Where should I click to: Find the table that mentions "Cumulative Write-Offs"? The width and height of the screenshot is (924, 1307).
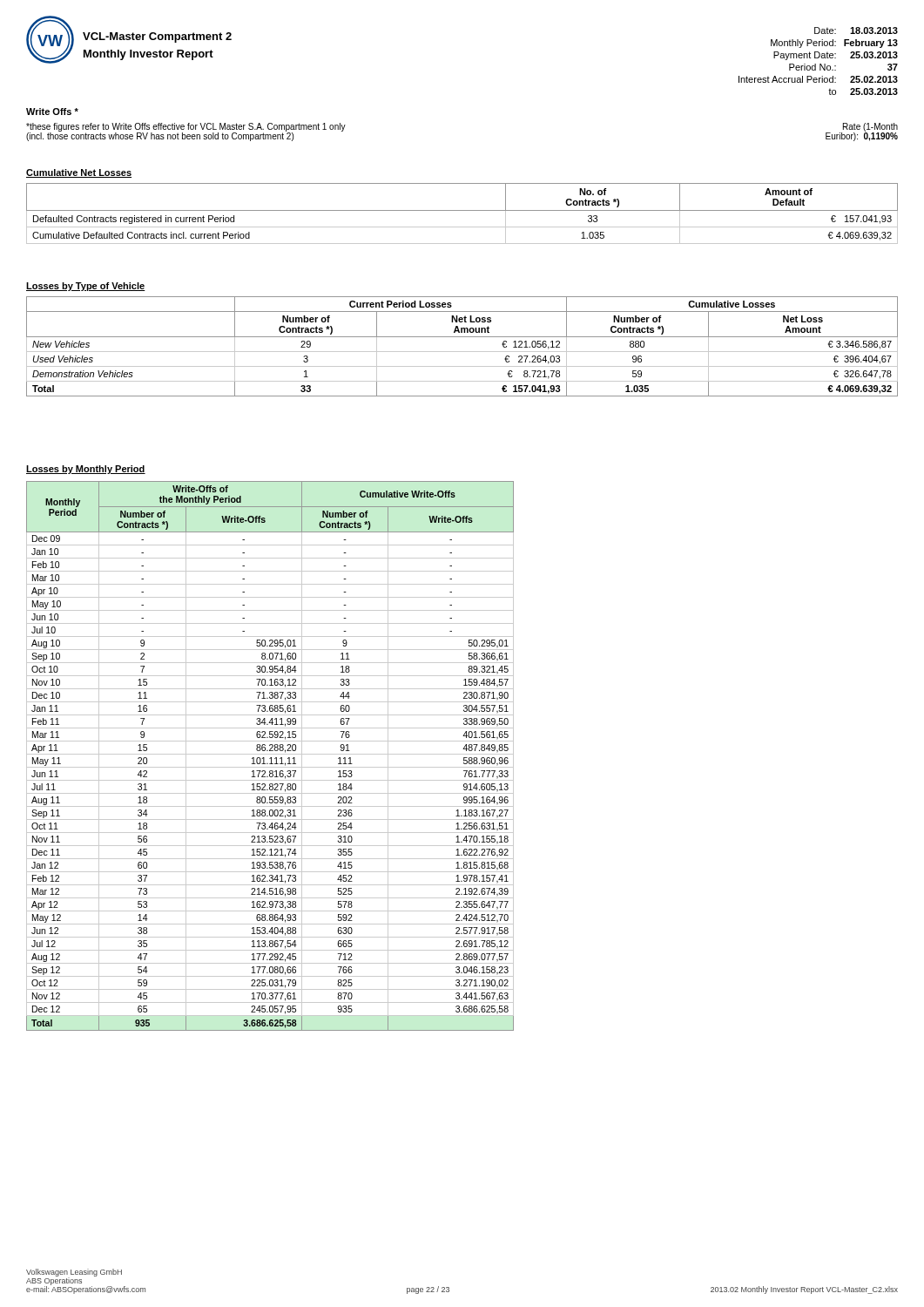462,868
